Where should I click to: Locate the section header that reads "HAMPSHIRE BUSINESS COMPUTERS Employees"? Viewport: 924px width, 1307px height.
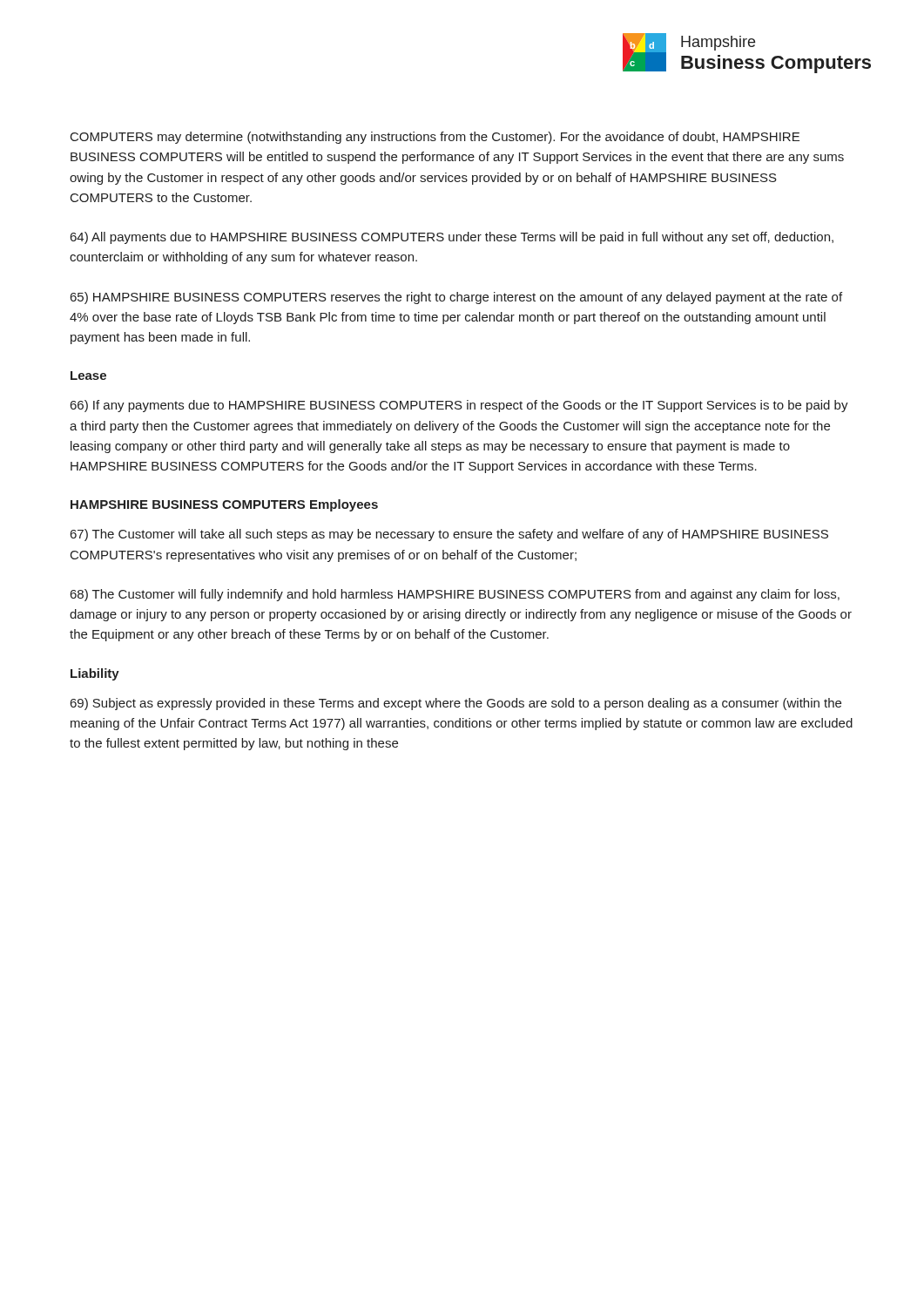(224, 504)
